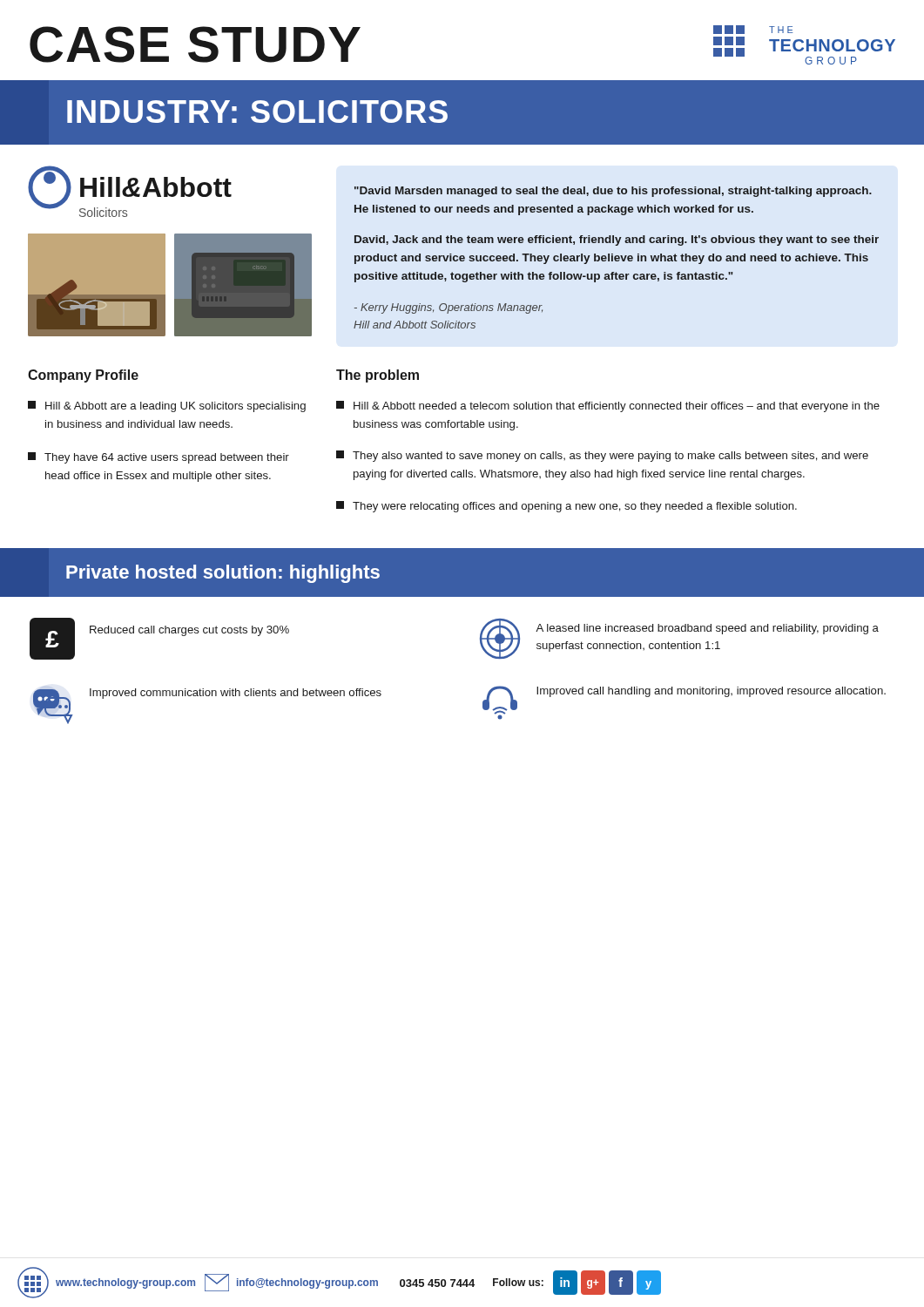Image resolution: width=924 pixels, height=1307 pixels.
Task: Navigate to the element starting "Hill & Abbott are a leading UK"
Action: pos(172,415)
